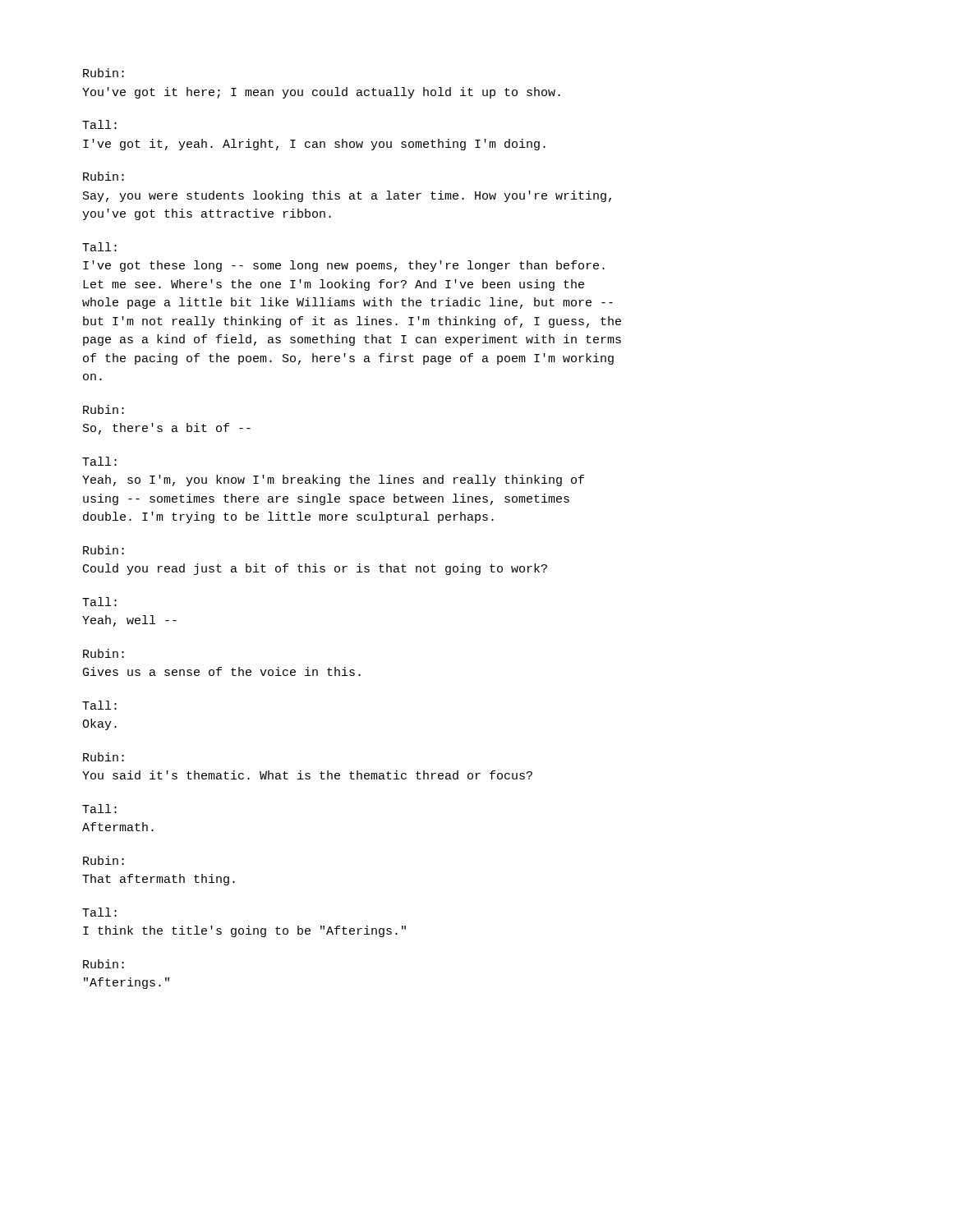Select the passage starting "Rubin: Gives us a"

click(x=104, y=653)
